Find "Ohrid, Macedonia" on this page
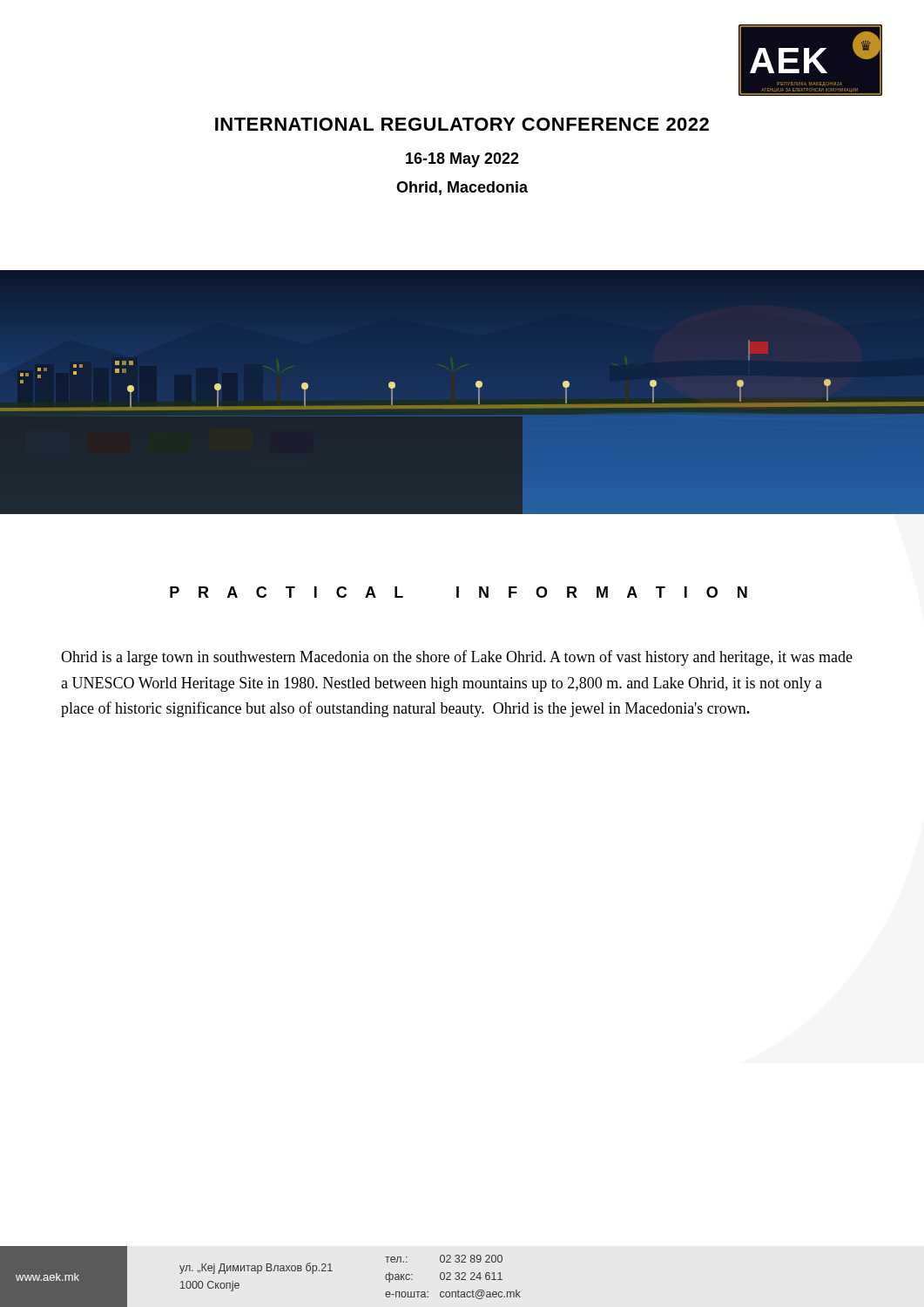Viewport: 924px width, 1307px height. (462, 187)
